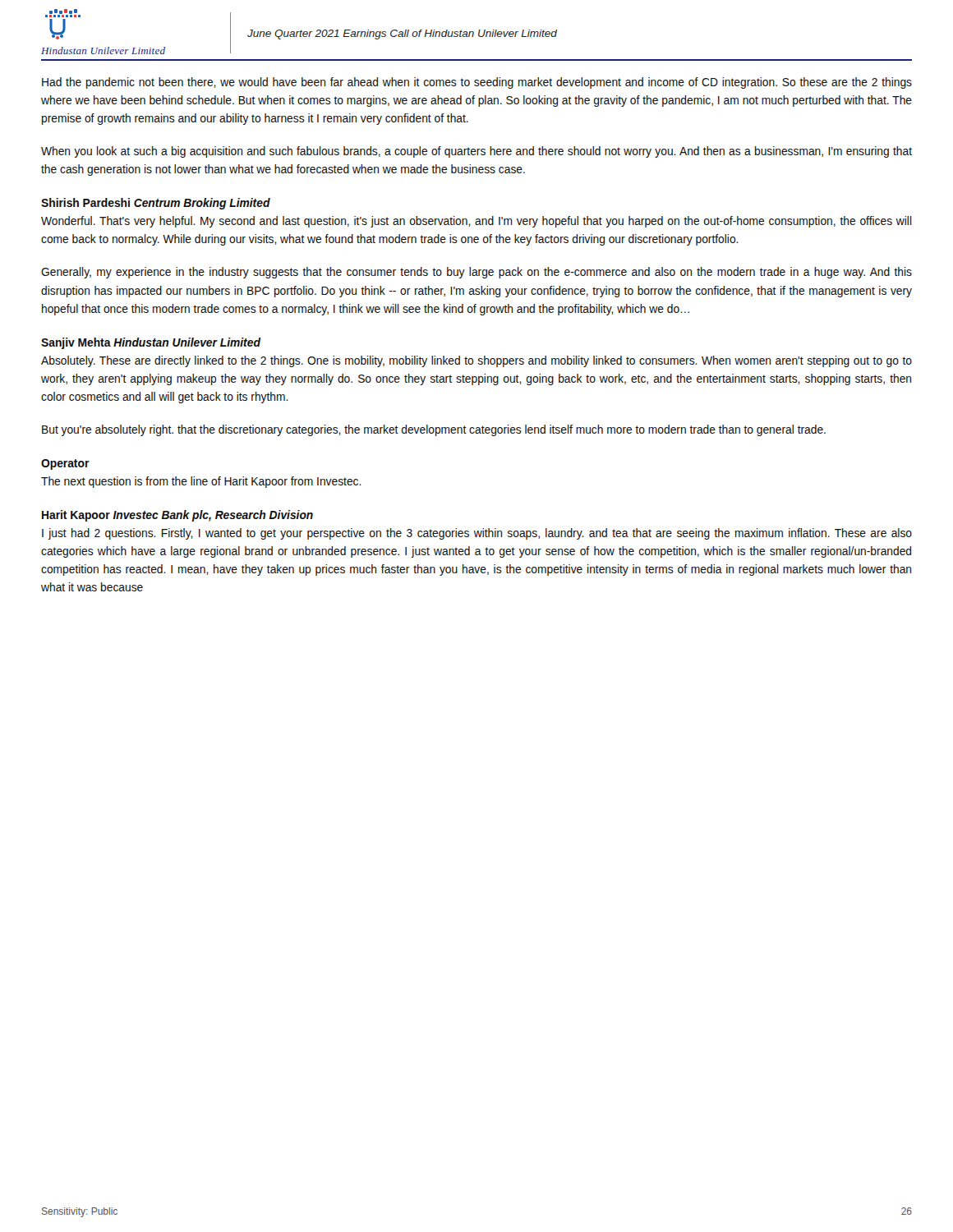Screen dimensions: 1232x953
Task: Point to the block beginning "I just had 2 questions. Firstly, I wanted"
Action: click(x=476, y=561)
